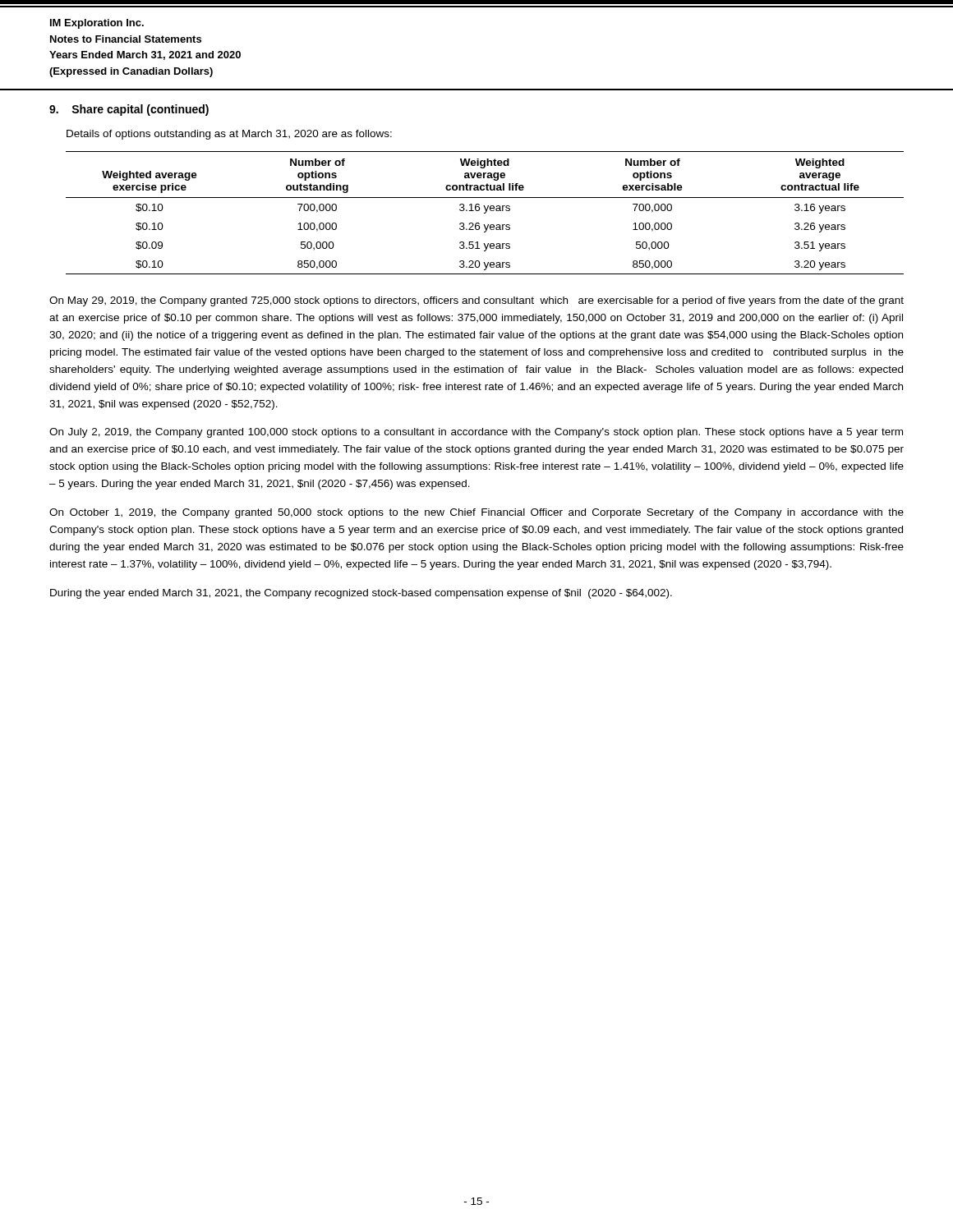Locate the text block starting "On July 2, 2019,"
Screen dimensions: 1232x953
coord(476,458)
